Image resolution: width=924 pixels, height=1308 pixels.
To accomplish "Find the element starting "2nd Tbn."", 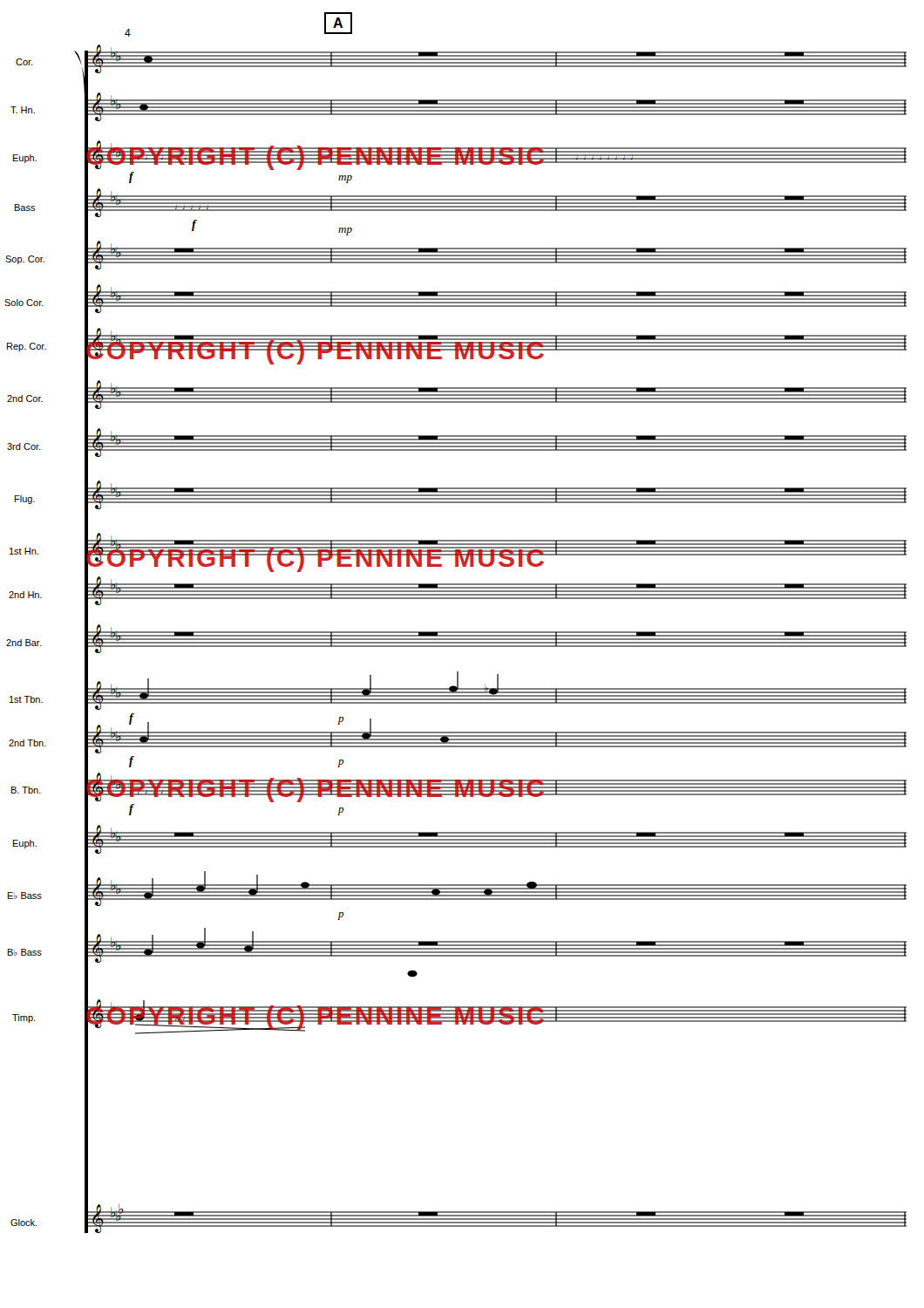I will click(x=28, y=743).
